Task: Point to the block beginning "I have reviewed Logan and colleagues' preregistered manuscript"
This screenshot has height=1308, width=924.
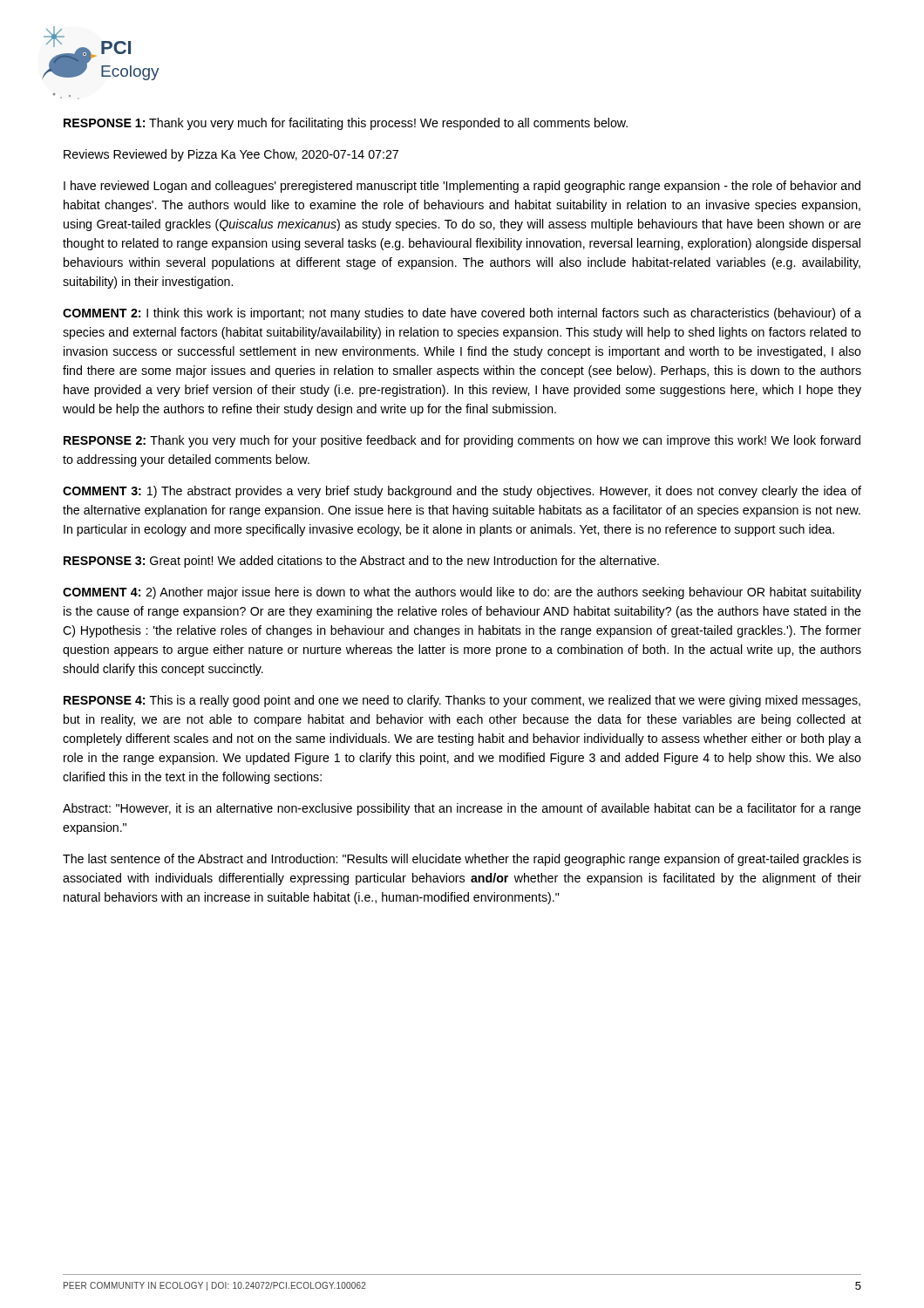Action: tap(462, 234)
